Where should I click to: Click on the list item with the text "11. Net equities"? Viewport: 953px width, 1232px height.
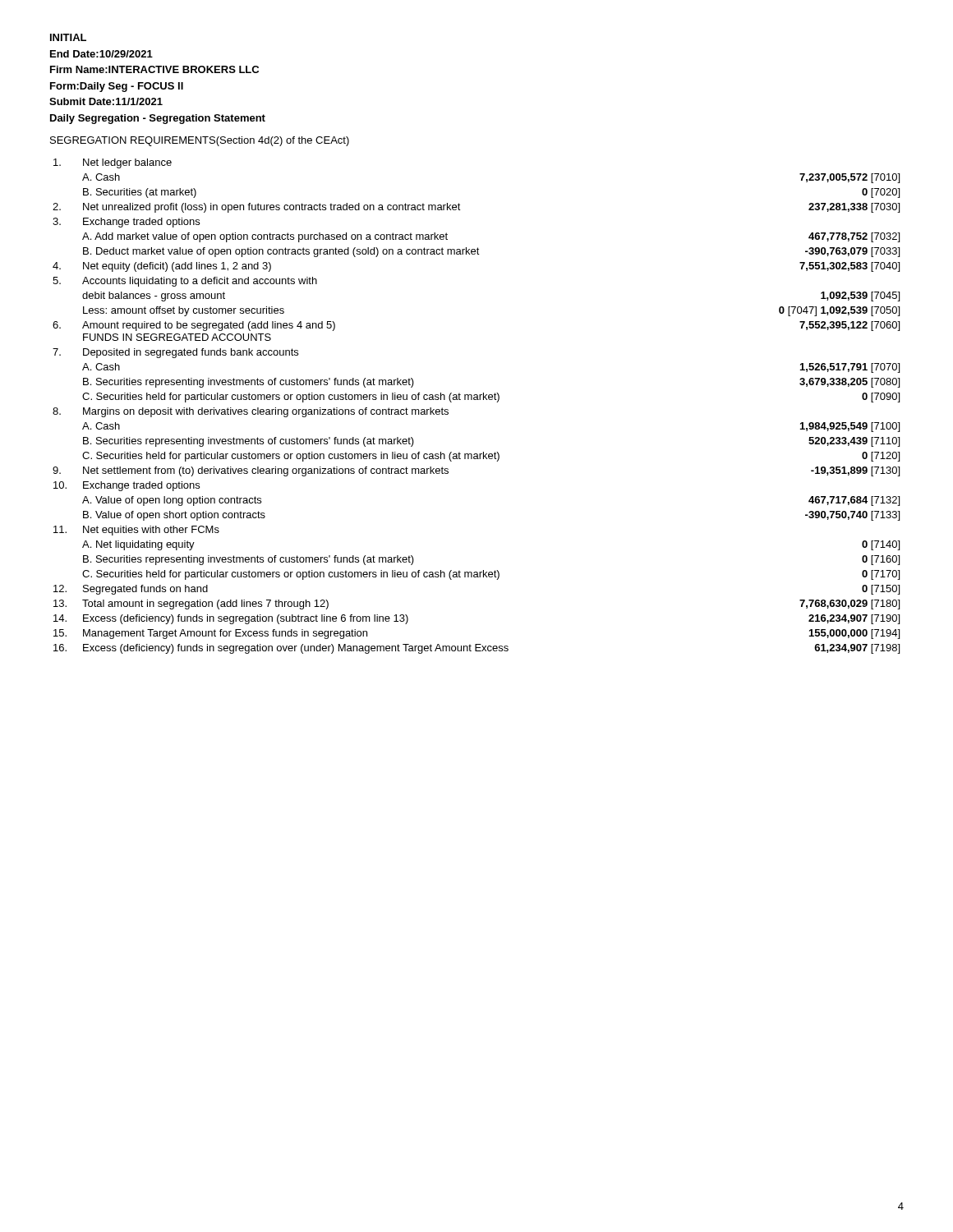(x=136, y=531)
